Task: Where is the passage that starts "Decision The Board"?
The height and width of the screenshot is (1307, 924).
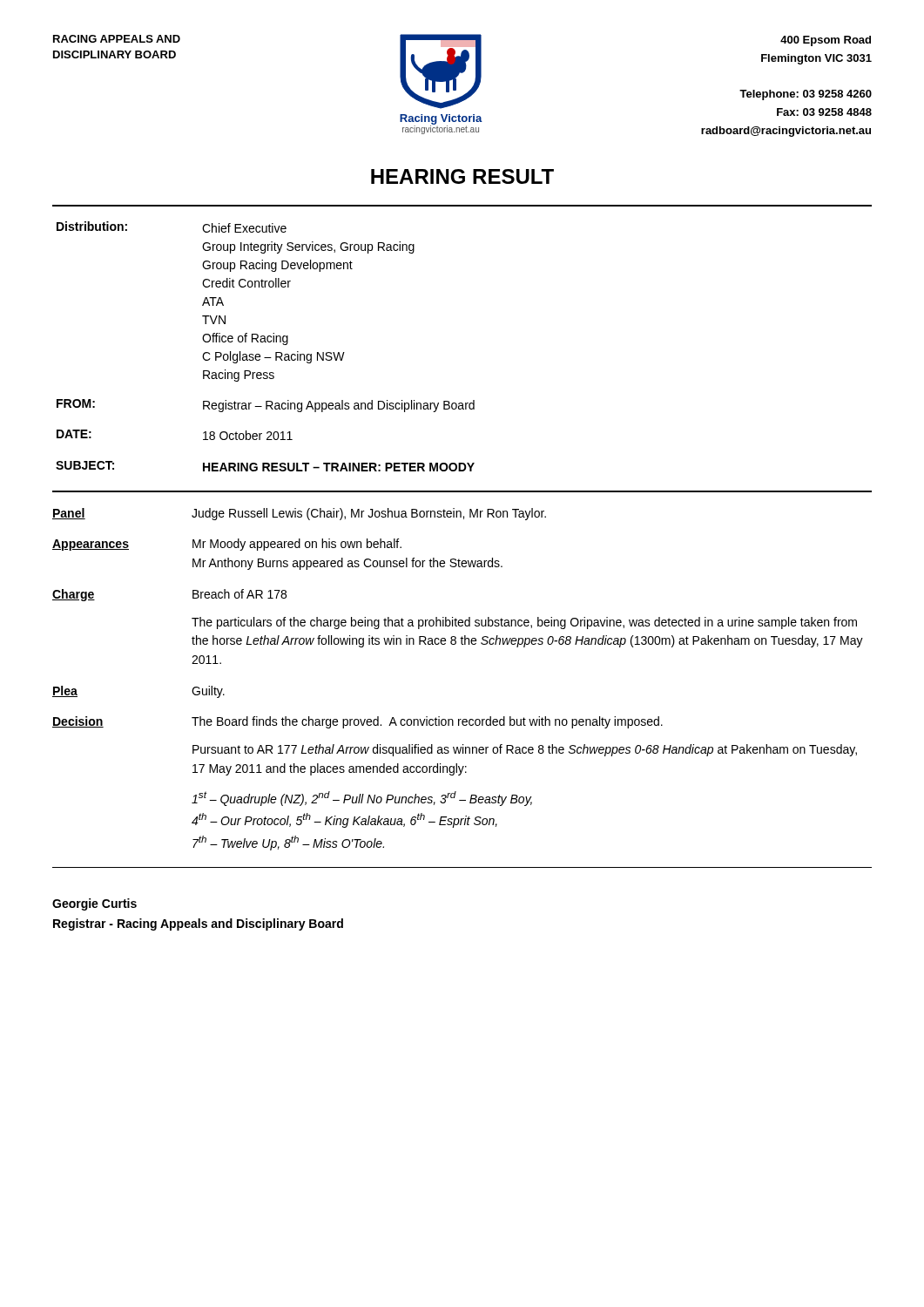Action: 462,783
